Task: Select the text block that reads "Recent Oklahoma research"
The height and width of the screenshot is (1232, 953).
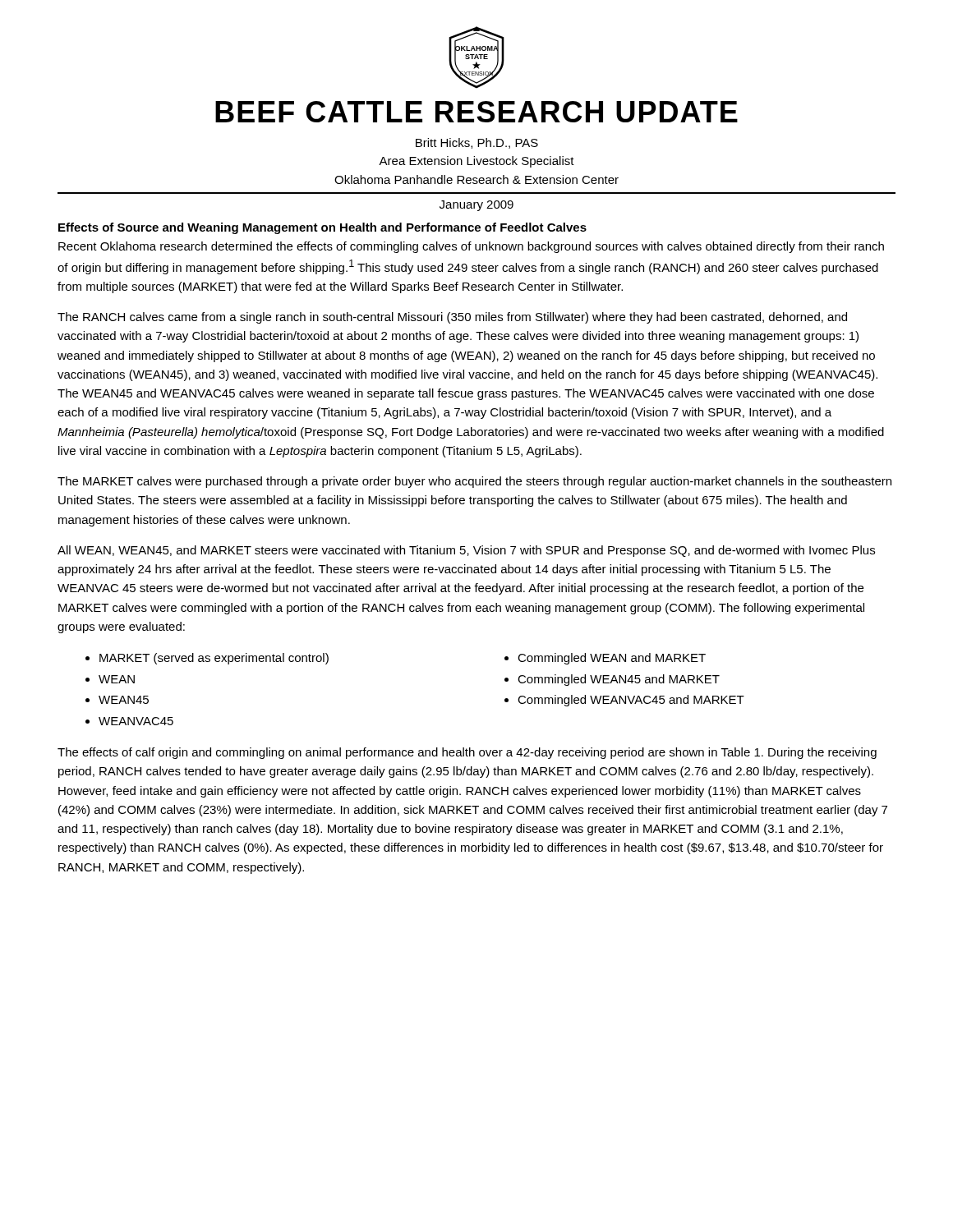Action: (471, 266)
